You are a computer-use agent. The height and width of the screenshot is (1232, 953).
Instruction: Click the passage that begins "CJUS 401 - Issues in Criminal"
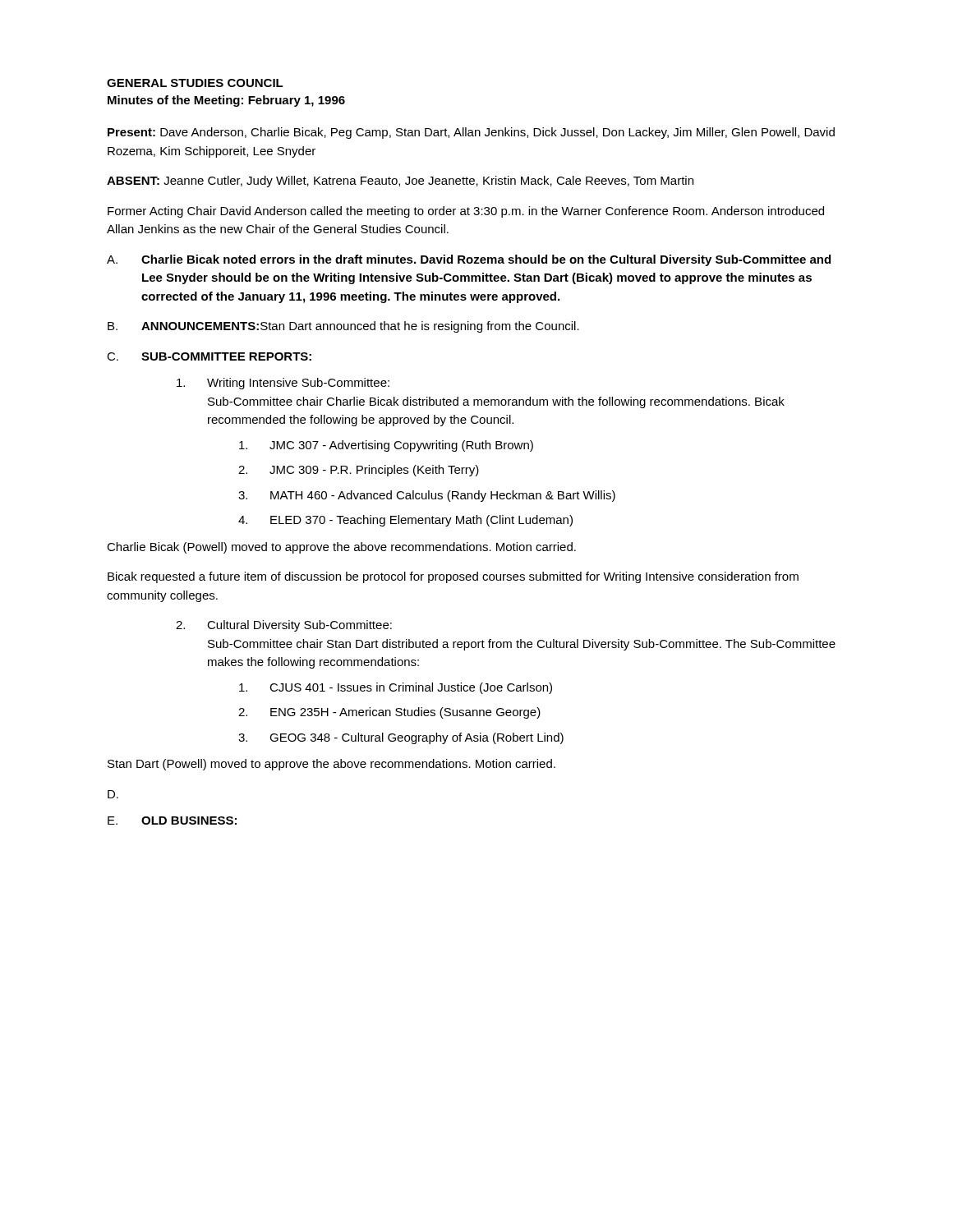[x=542, y=712]
